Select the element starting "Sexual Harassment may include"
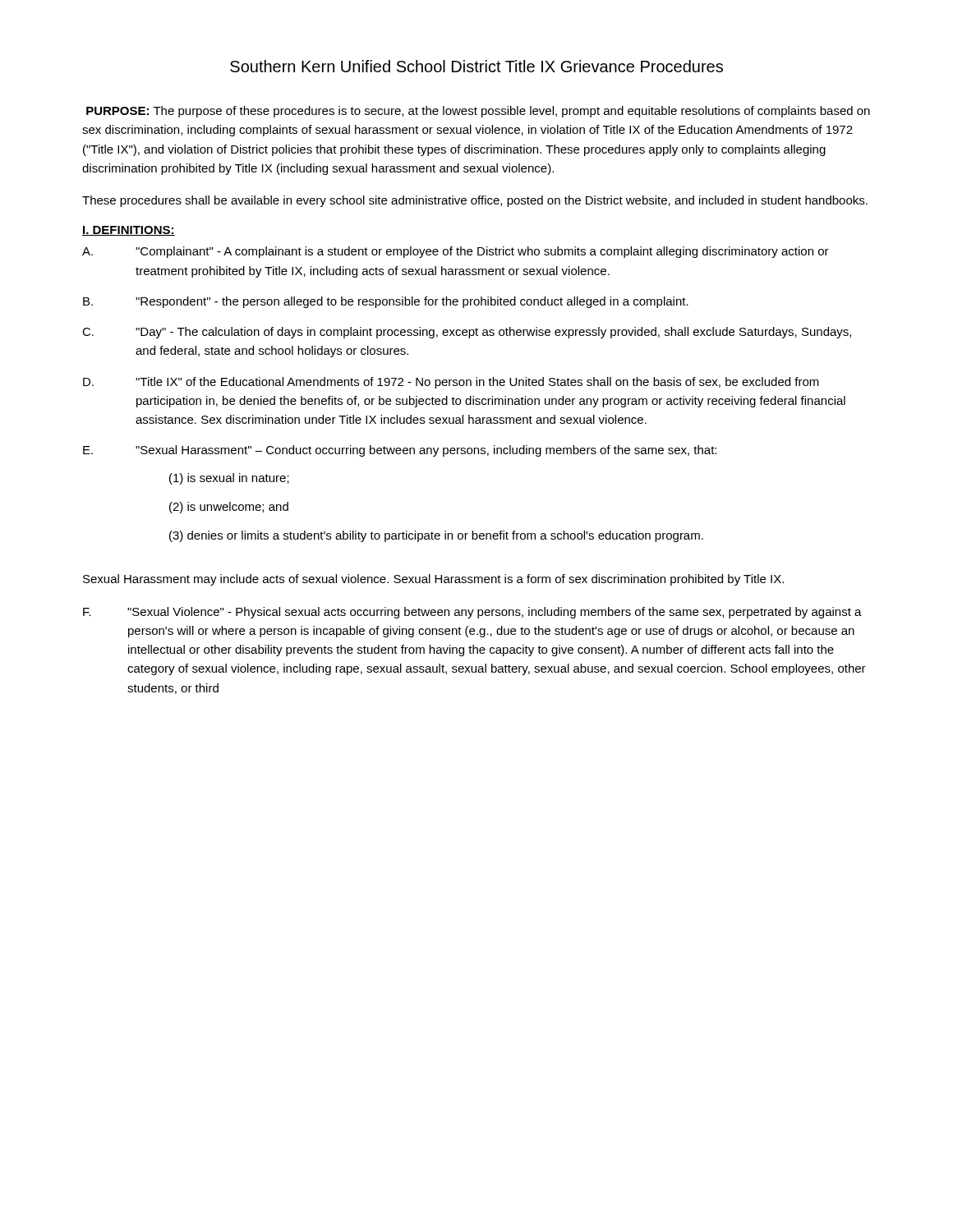 [434, 579]
